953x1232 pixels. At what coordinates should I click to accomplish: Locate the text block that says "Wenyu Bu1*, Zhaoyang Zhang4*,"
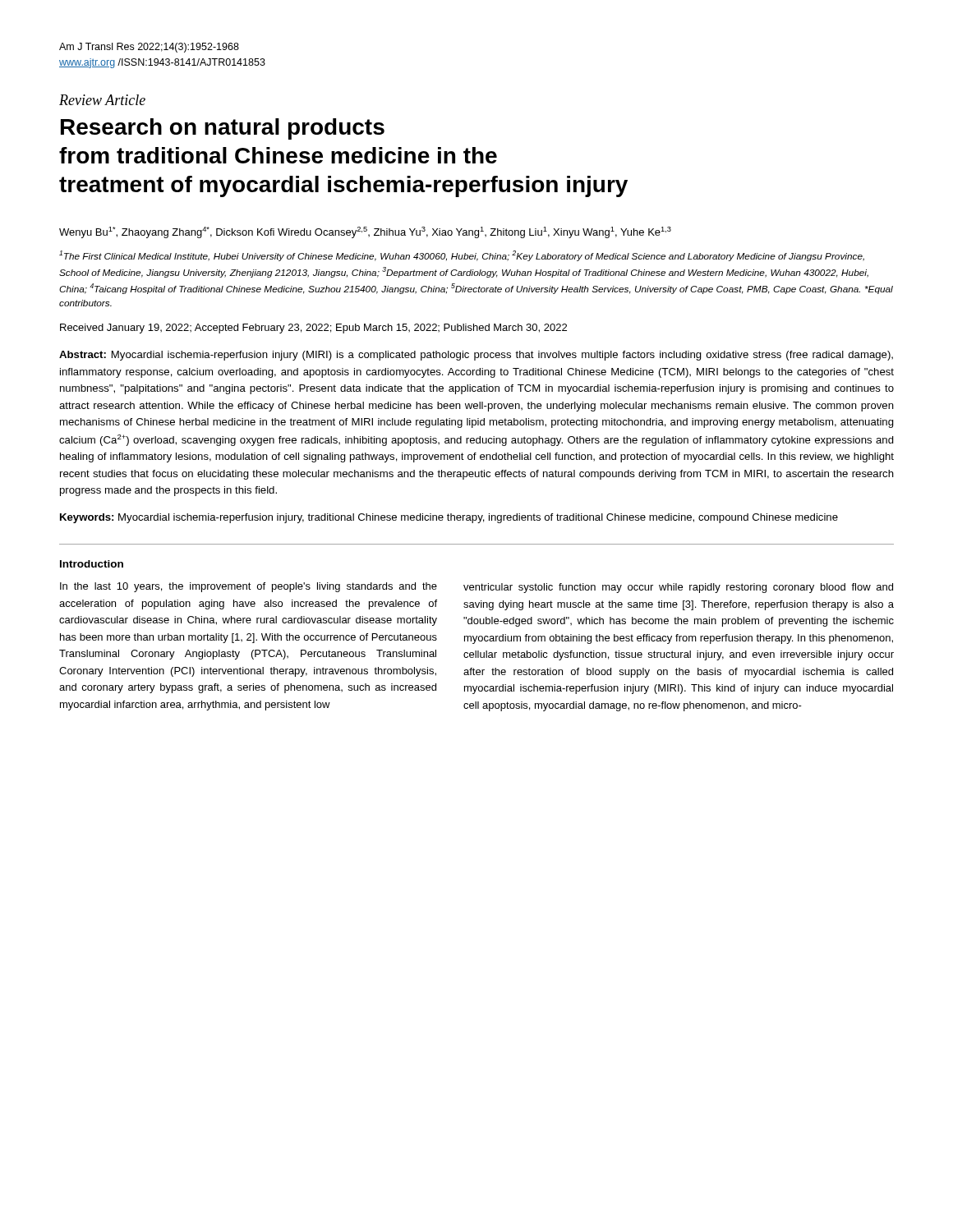click(x=365, y=231)
